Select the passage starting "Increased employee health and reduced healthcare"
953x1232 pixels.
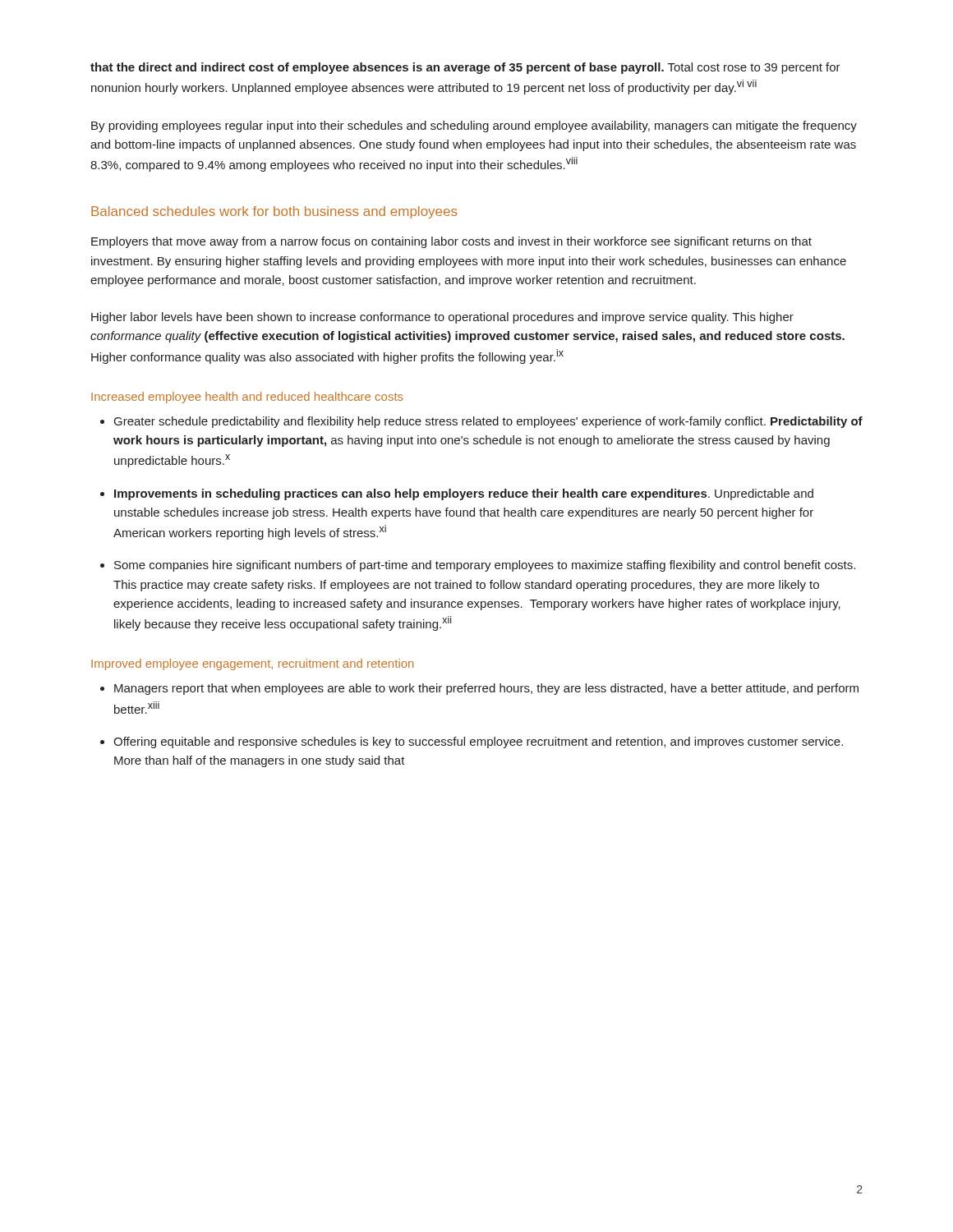[247, 396]
